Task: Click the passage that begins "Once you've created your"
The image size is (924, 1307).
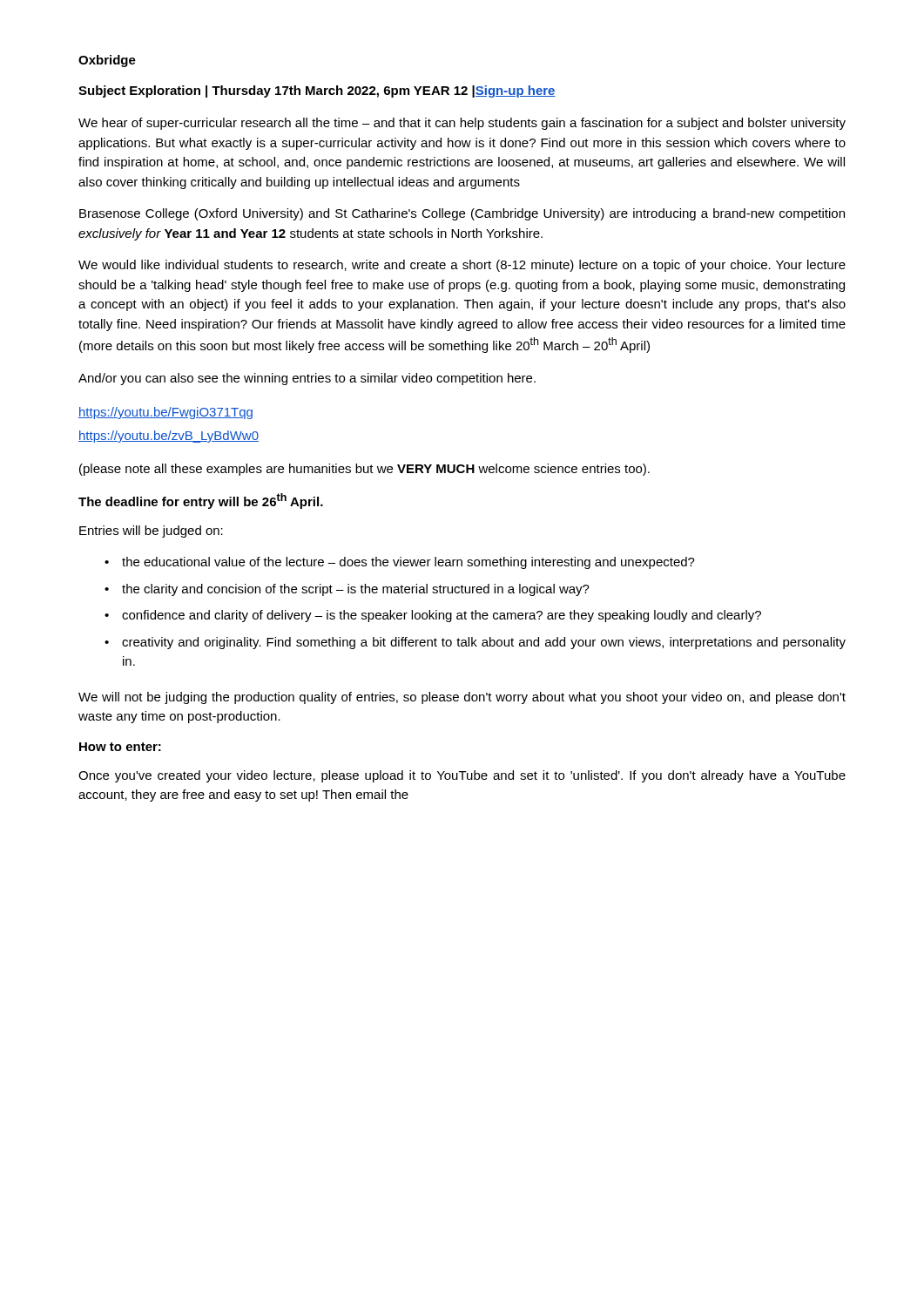Action: [462, 785]
